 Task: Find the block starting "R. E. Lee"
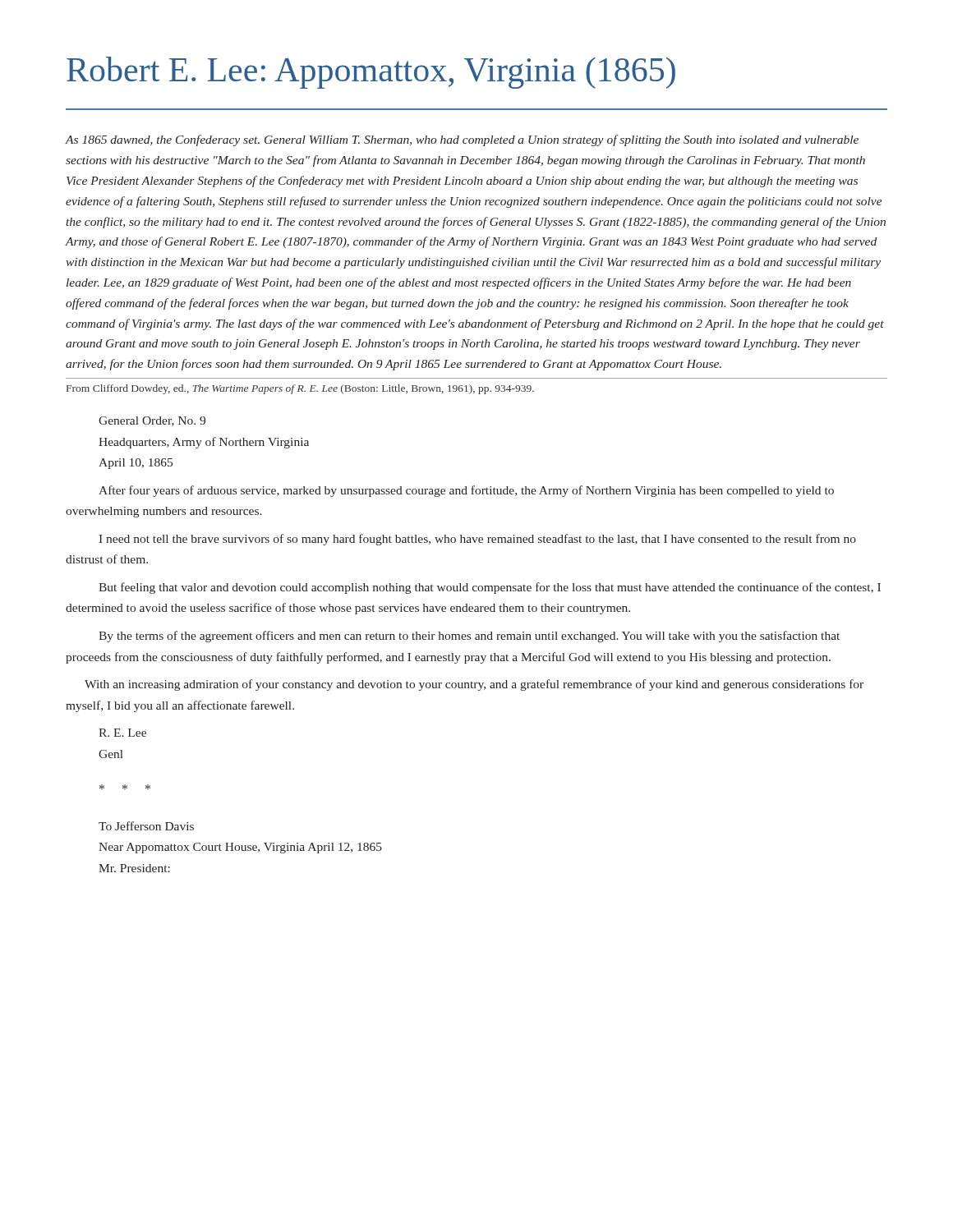click(122, 733)
